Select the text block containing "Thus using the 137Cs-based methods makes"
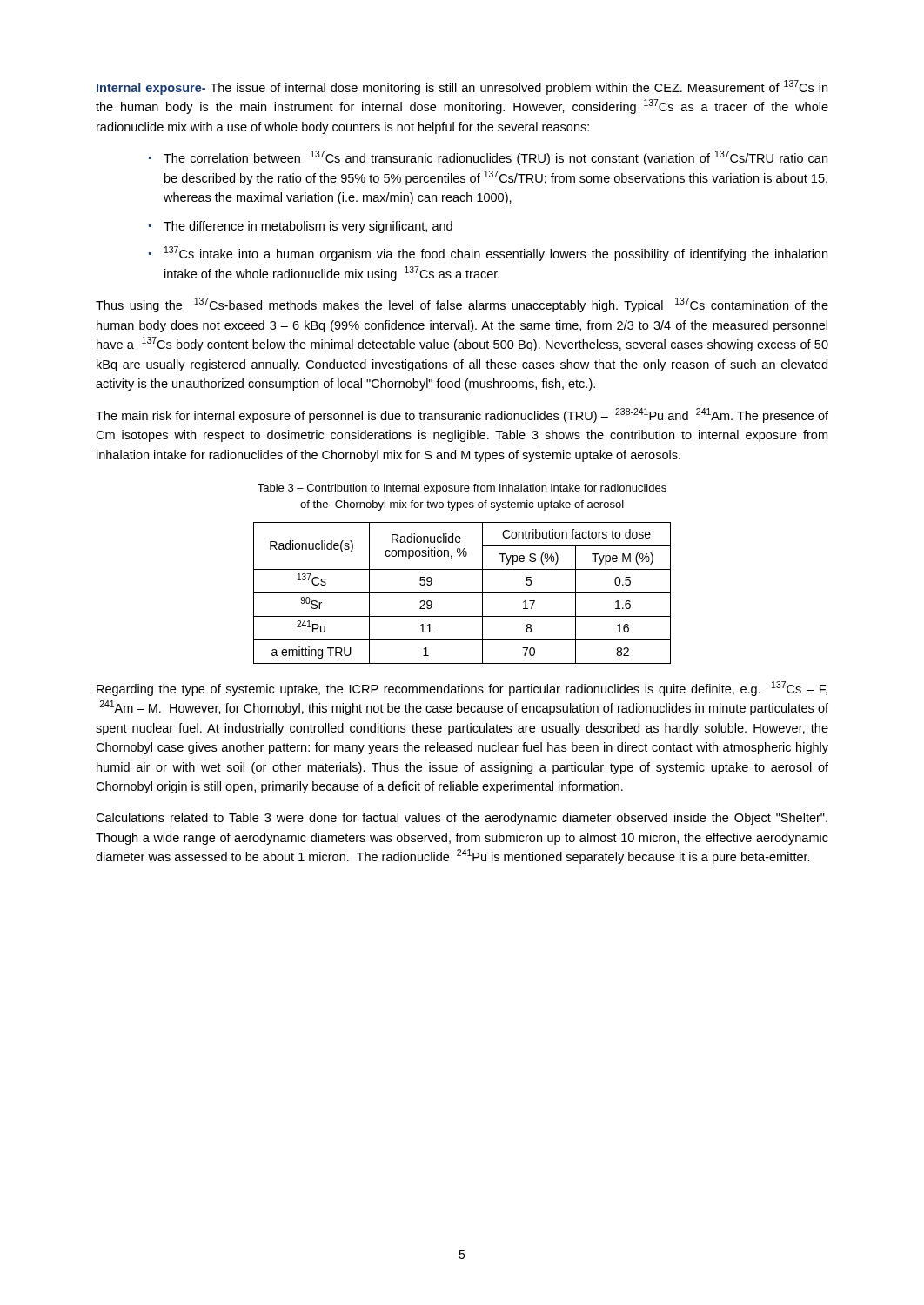This screenshot has height=1305, width=924. 462,345
